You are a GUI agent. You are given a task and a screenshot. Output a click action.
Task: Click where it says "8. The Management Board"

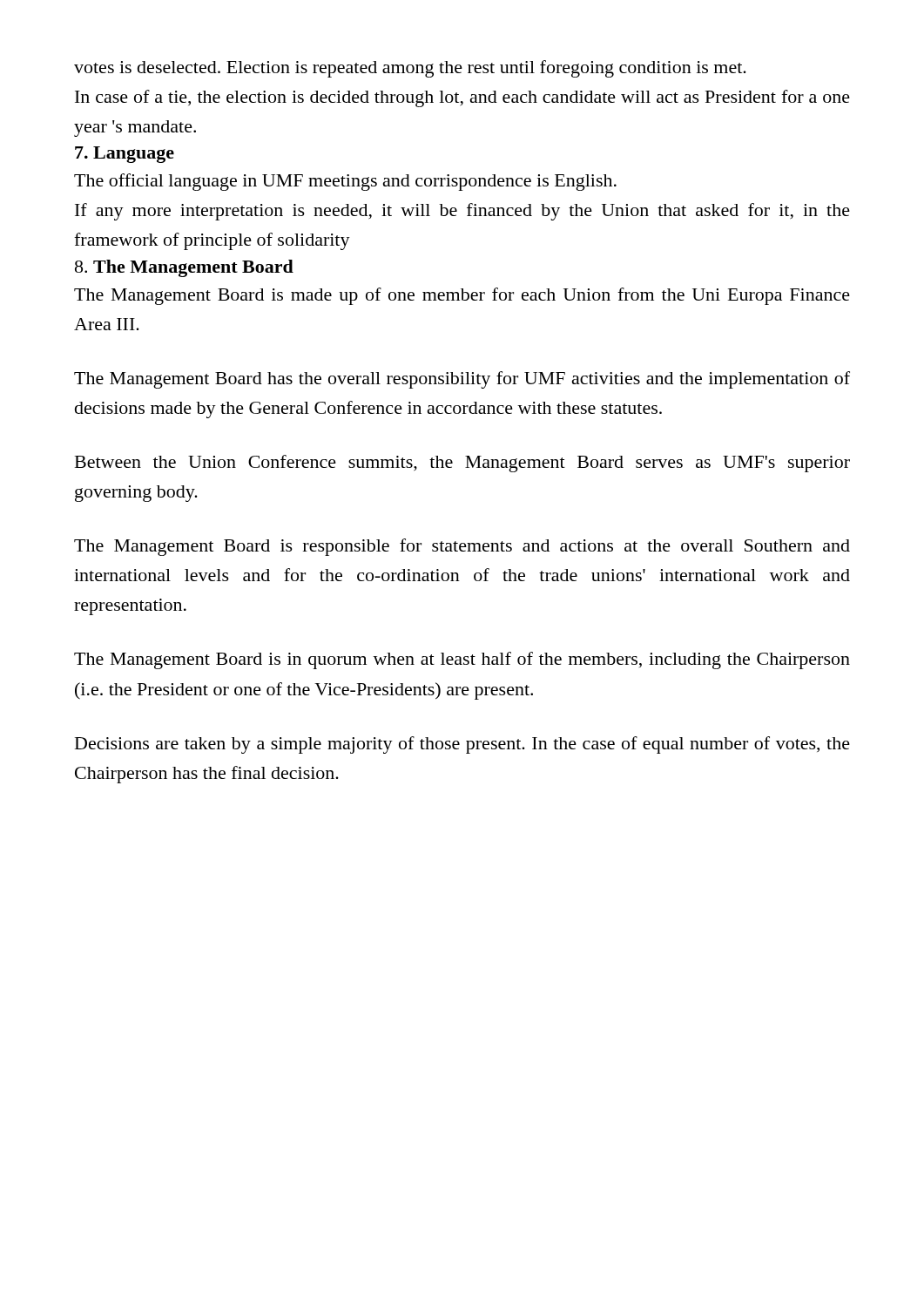click(184, 266)
